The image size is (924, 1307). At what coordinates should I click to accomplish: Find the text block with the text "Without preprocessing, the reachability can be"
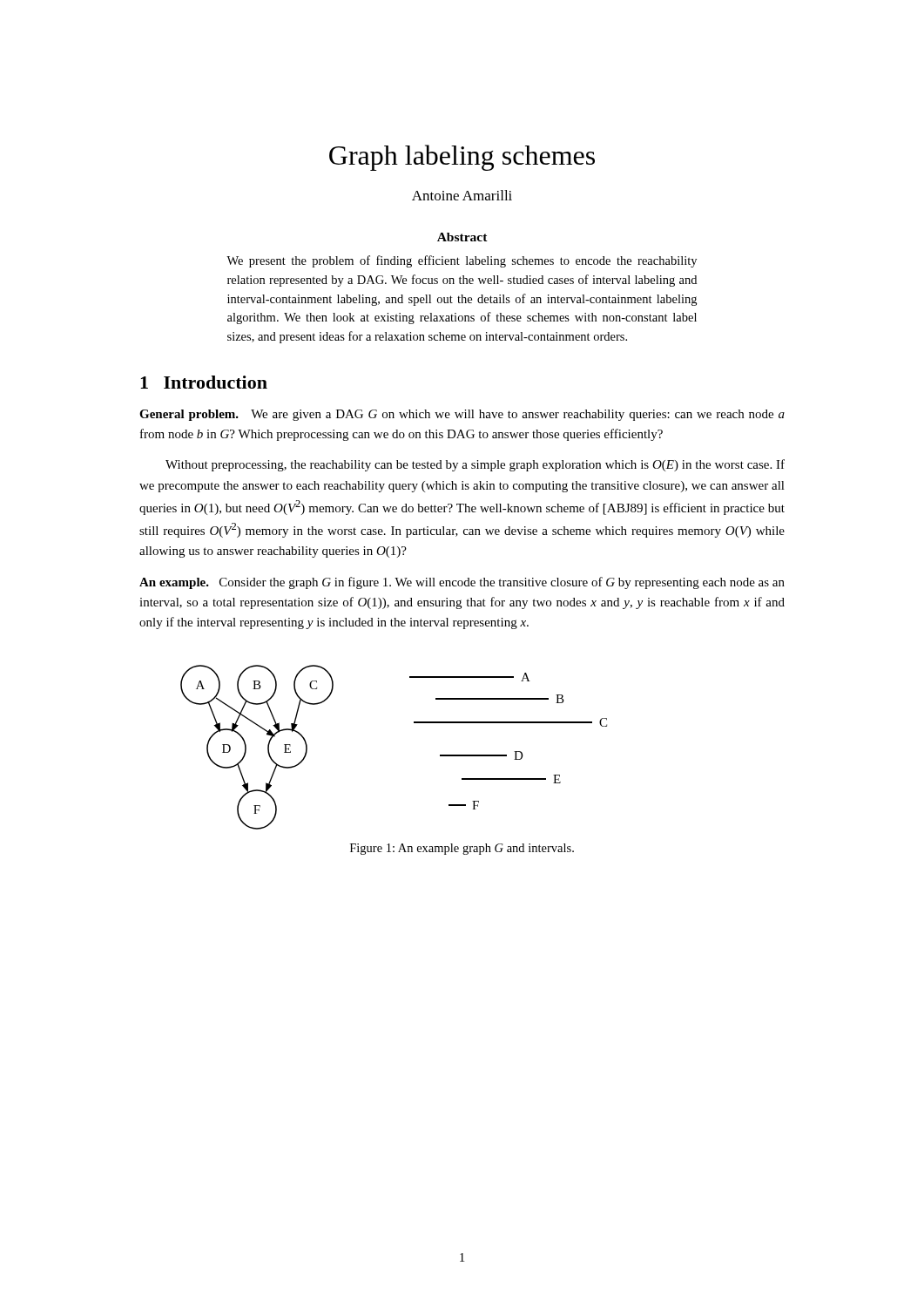tap(462, 508)
